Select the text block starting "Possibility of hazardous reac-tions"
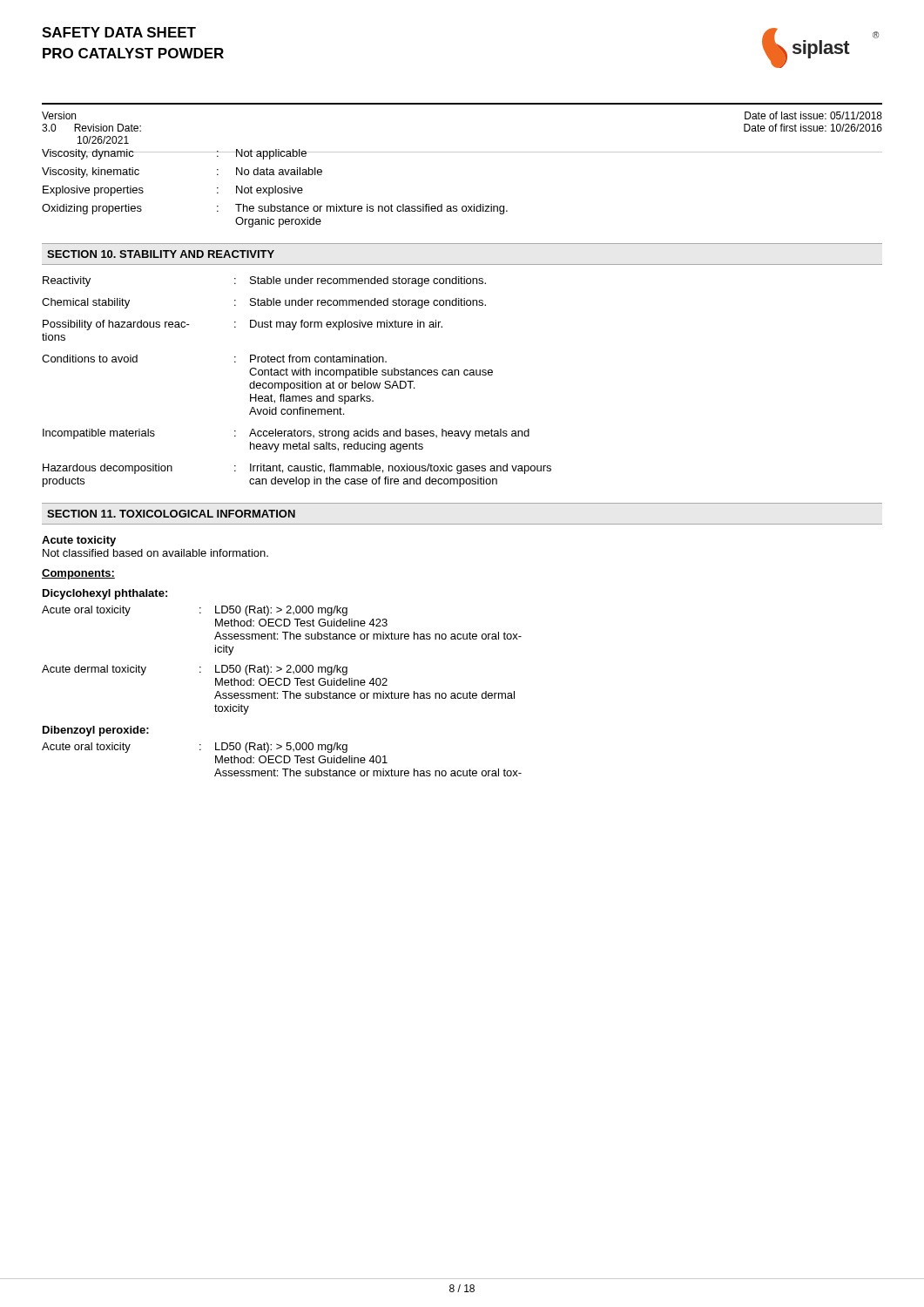 pyautogui.click(x=109, y=325)
